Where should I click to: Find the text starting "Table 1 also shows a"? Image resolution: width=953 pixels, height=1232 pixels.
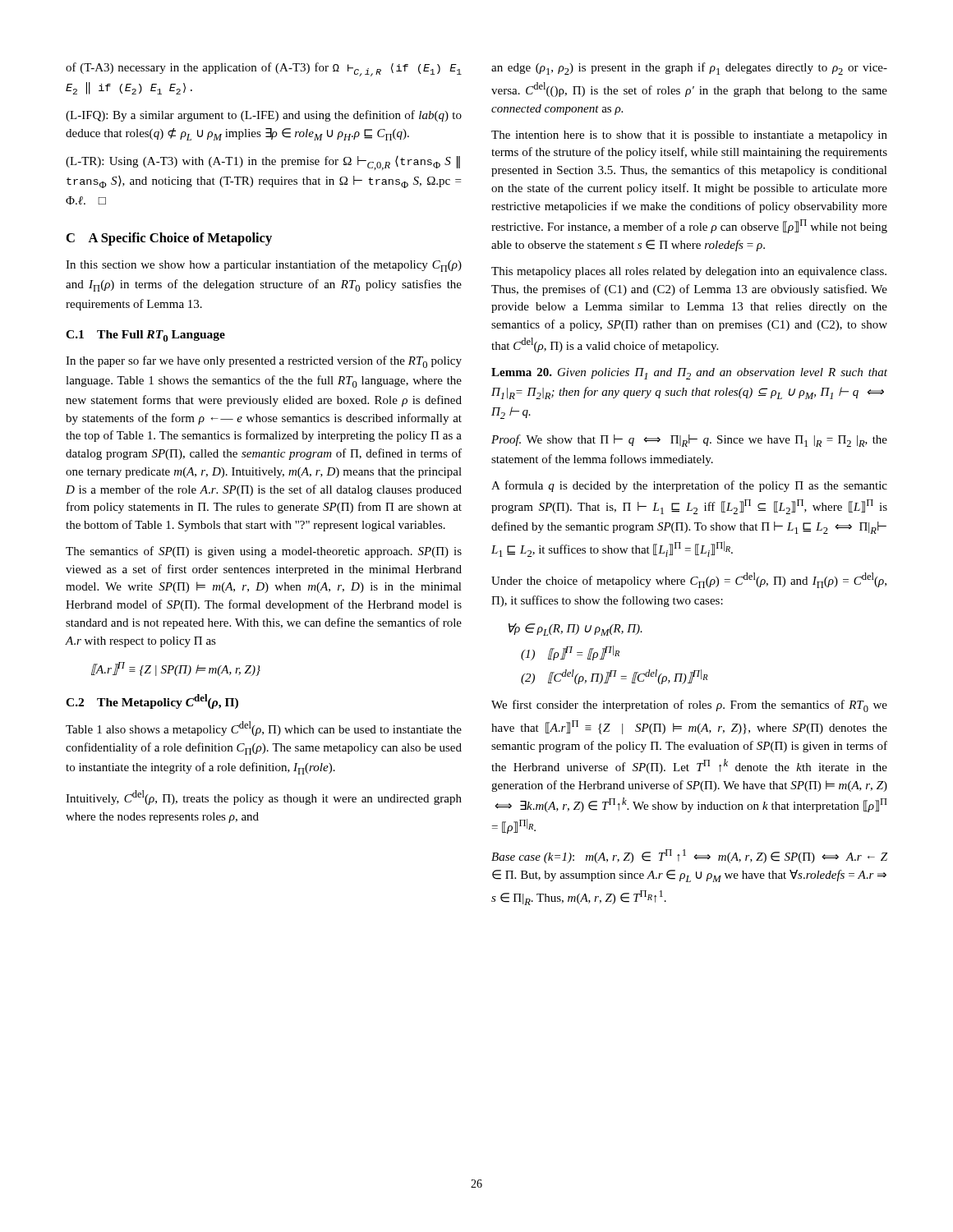pos(264,748)
